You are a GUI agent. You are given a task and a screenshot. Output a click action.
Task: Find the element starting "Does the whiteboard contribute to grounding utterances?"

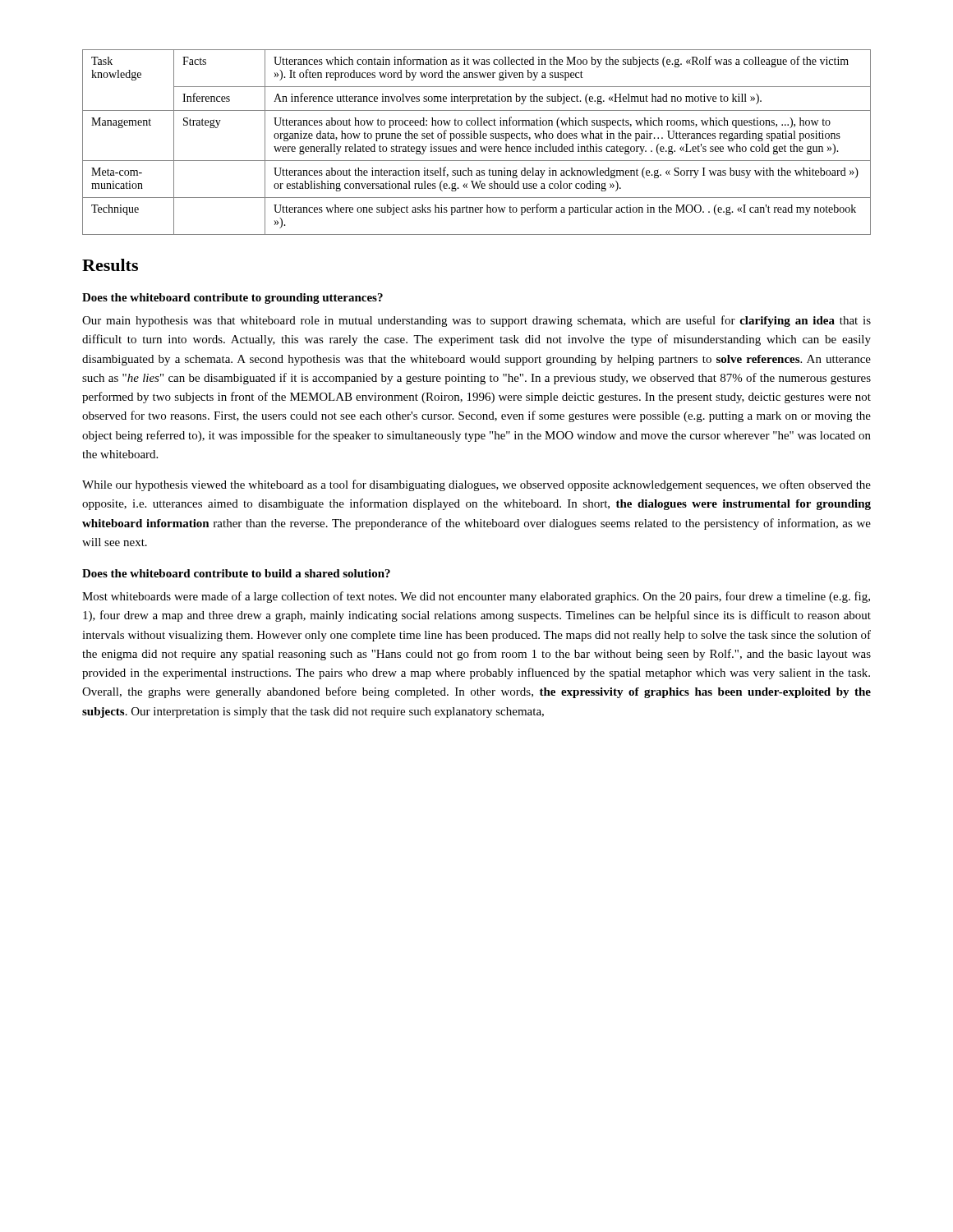coord(233,297)
